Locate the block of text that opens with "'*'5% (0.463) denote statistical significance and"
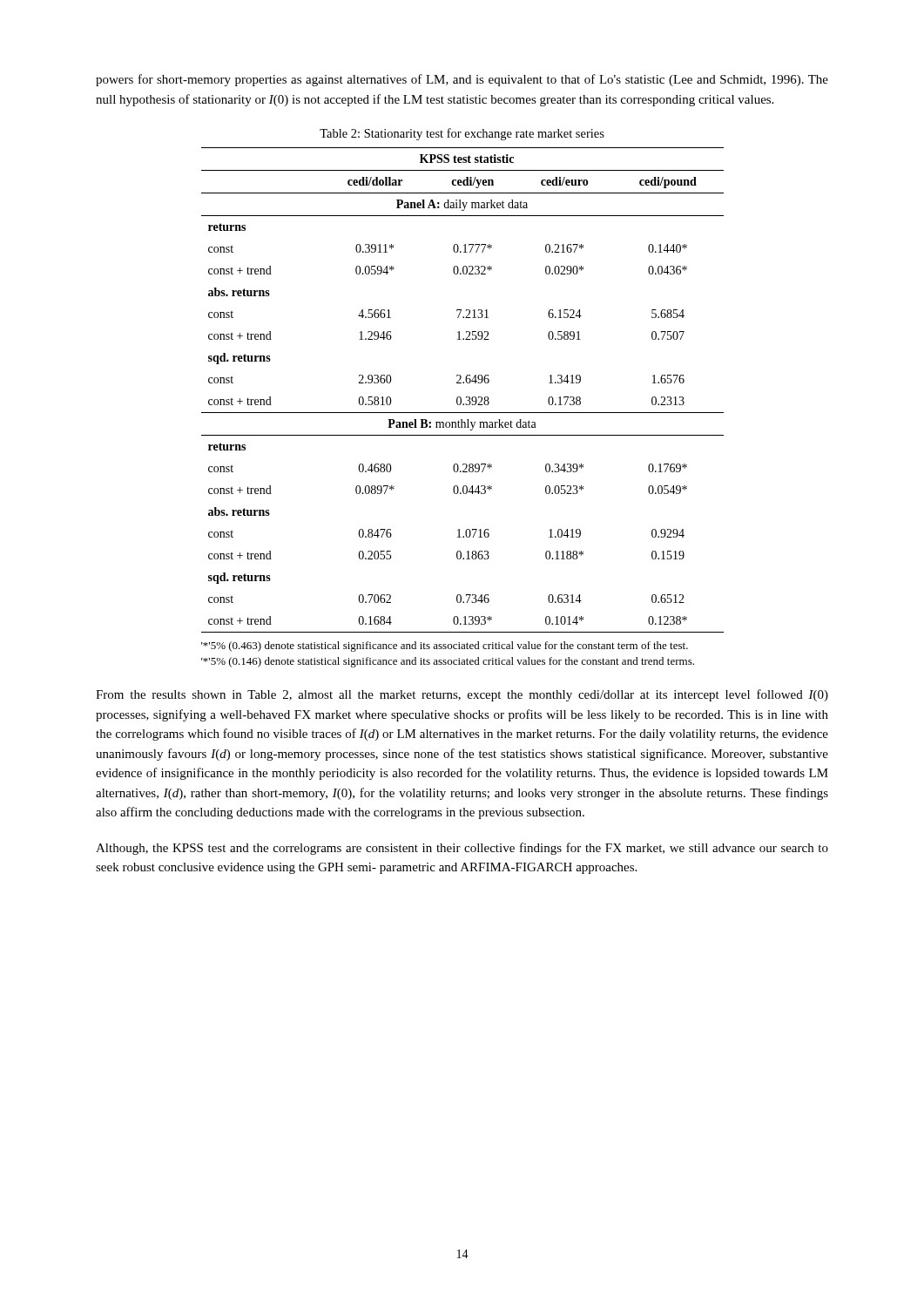Viewport: 924px width, 1307px height. click(x=448, y=653)
